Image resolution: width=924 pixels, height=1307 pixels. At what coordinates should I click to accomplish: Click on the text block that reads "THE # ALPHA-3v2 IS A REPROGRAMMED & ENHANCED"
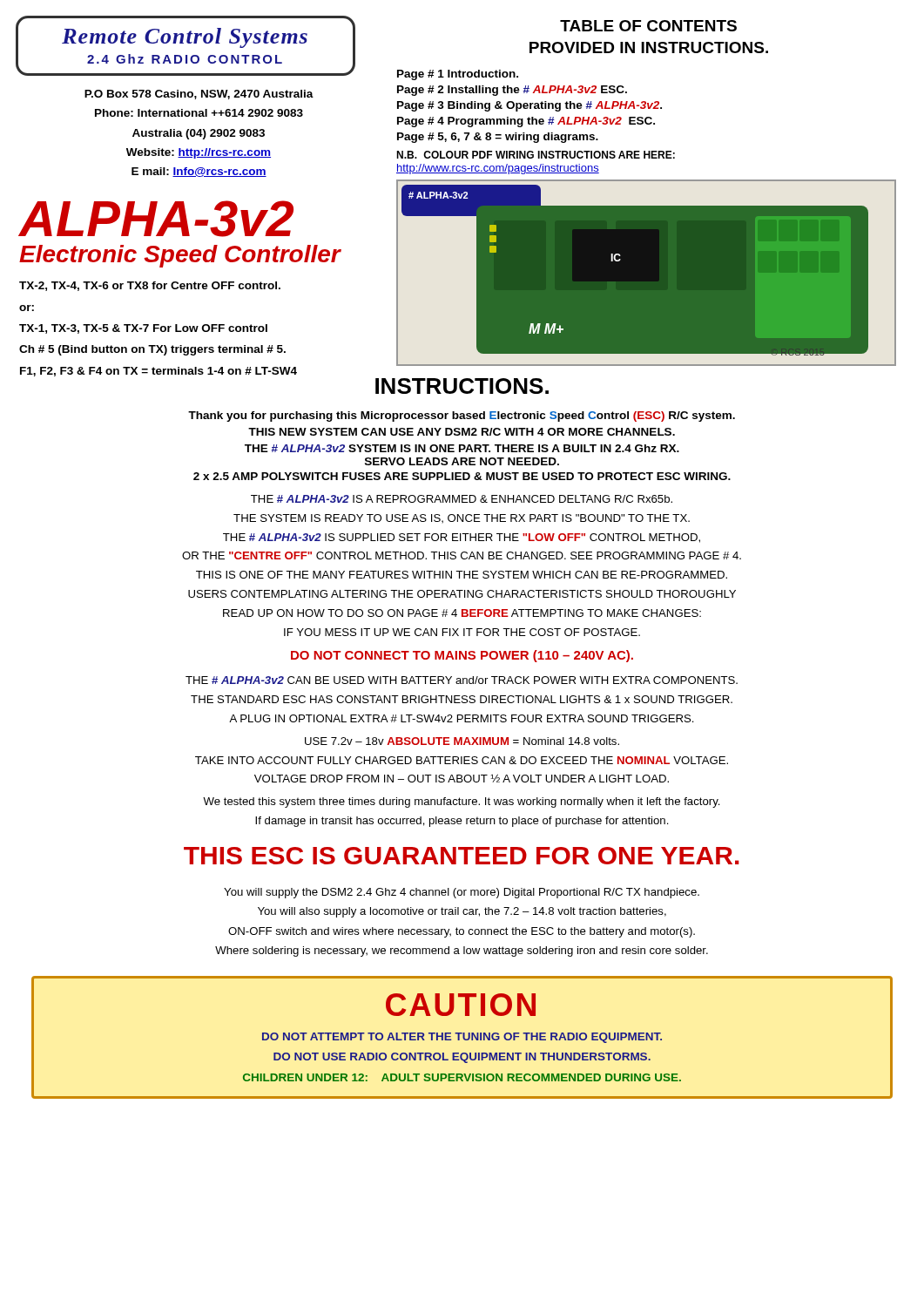462,556
